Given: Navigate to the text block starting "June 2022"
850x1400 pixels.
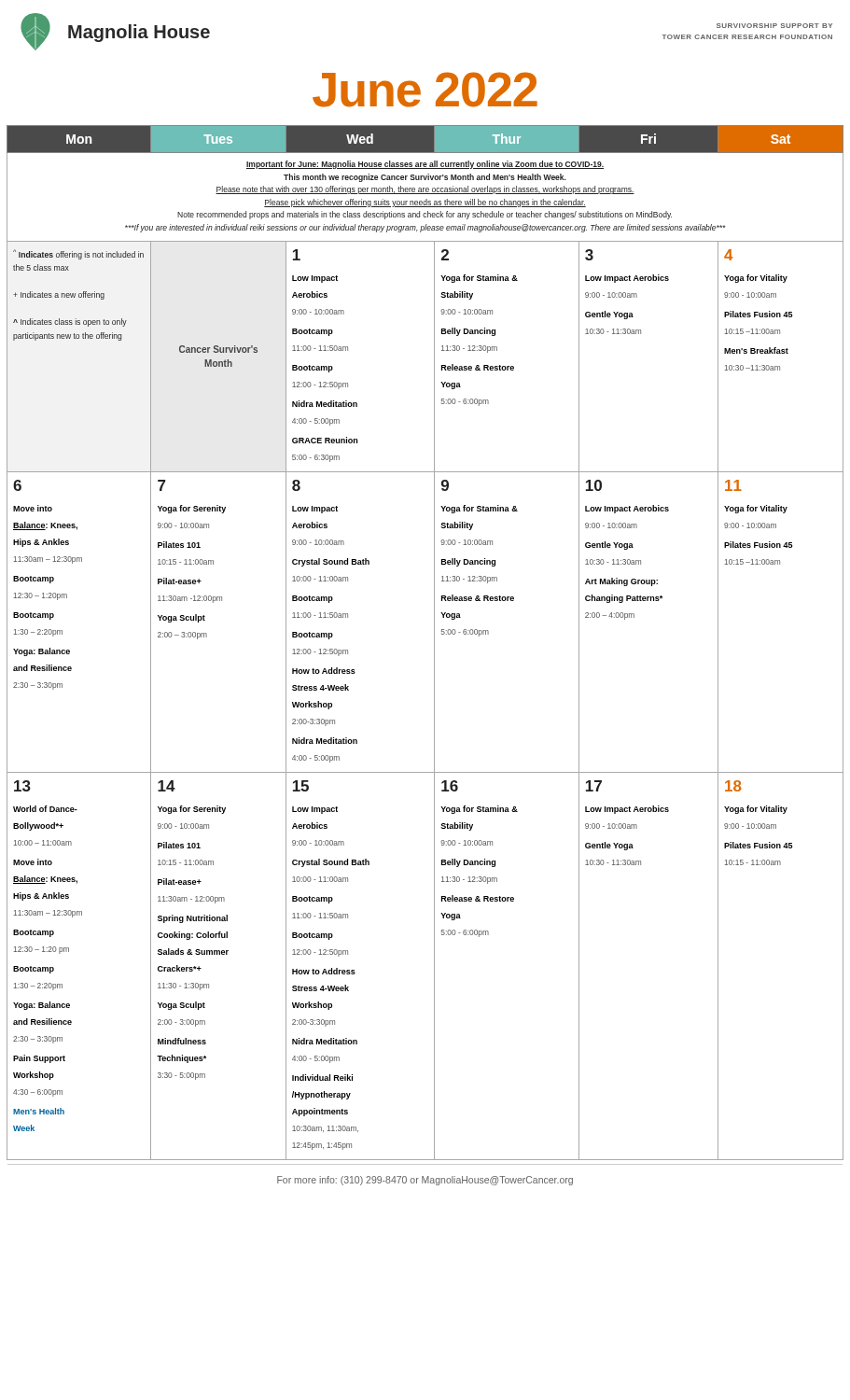Looking at the screenshot, I should (425, 90).
